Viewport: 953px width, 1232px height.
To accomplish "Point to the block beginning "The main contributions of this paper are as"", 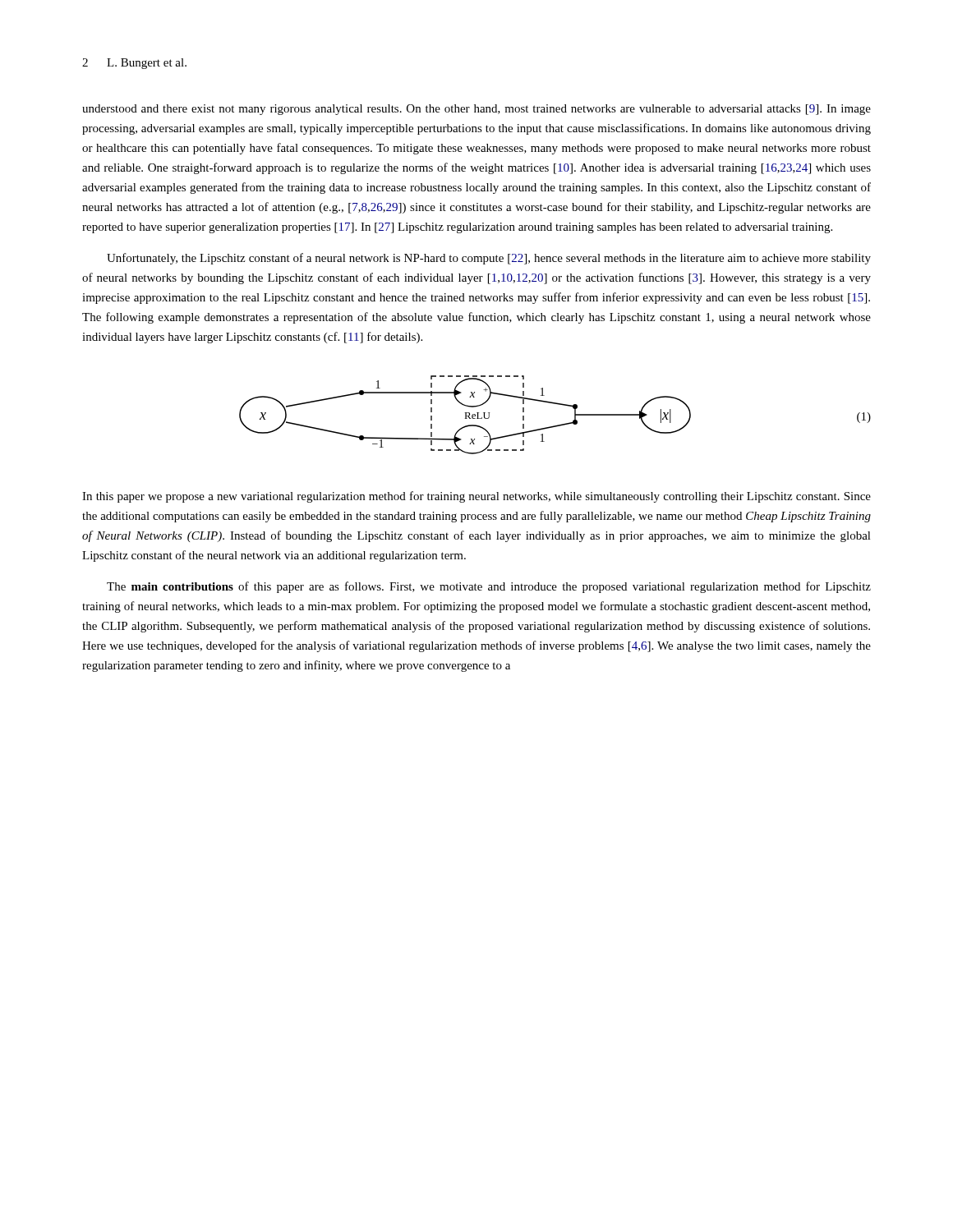I will point(476,626).
